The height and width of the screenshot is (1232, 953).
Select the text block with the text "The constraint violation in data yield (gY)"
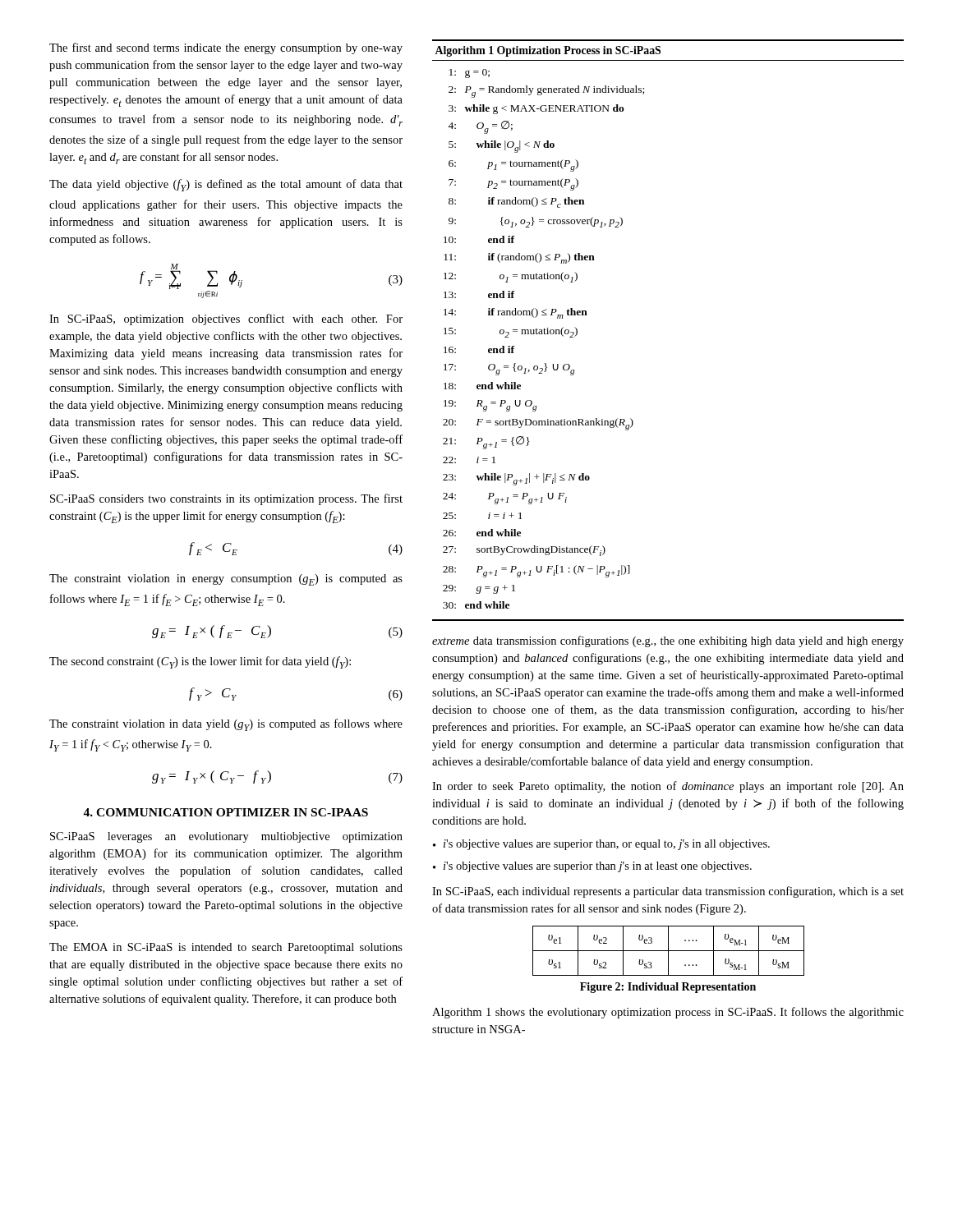(226, 736)
